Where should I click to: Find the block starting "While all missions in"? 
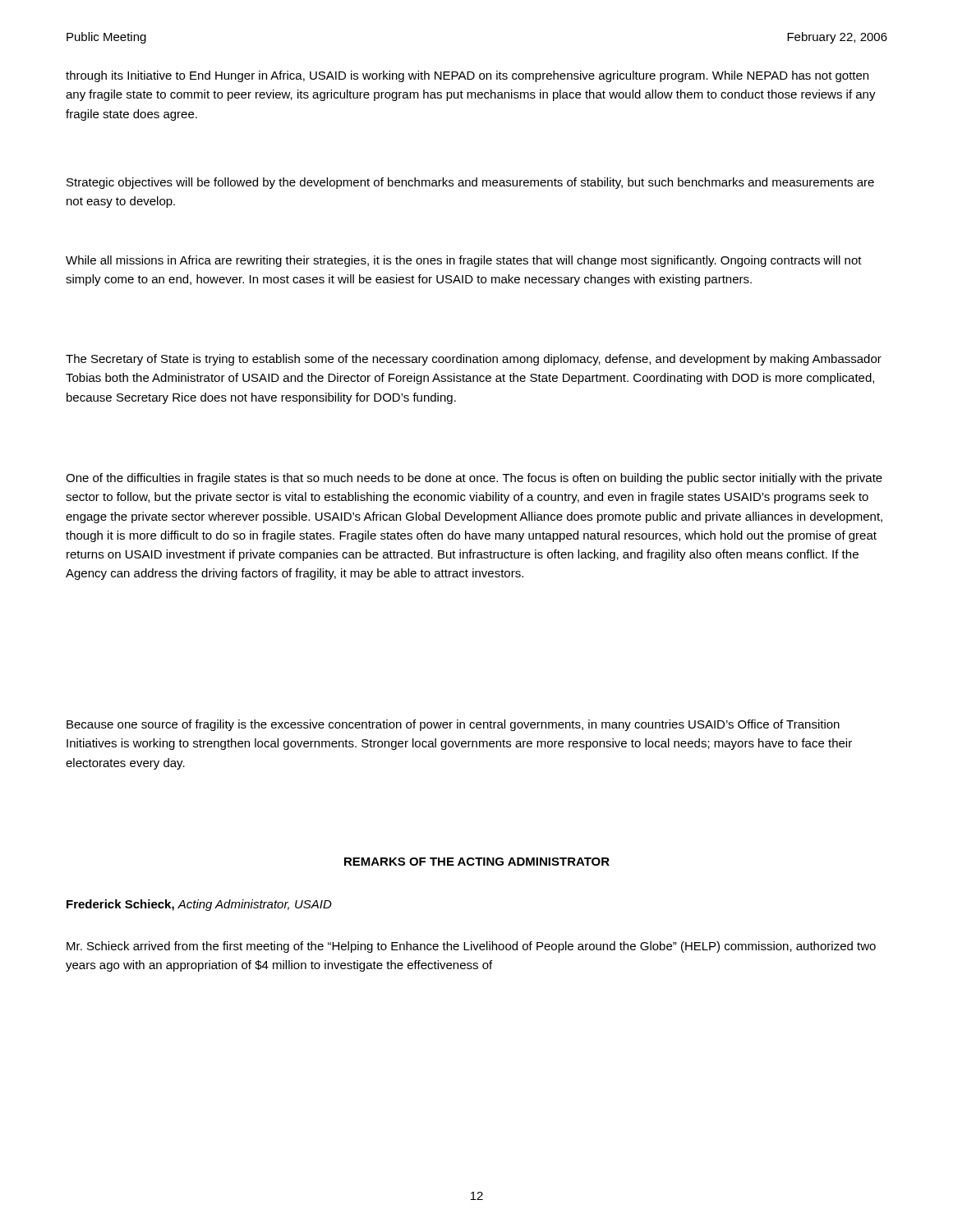pyautogui.click(x=464, y=270)
